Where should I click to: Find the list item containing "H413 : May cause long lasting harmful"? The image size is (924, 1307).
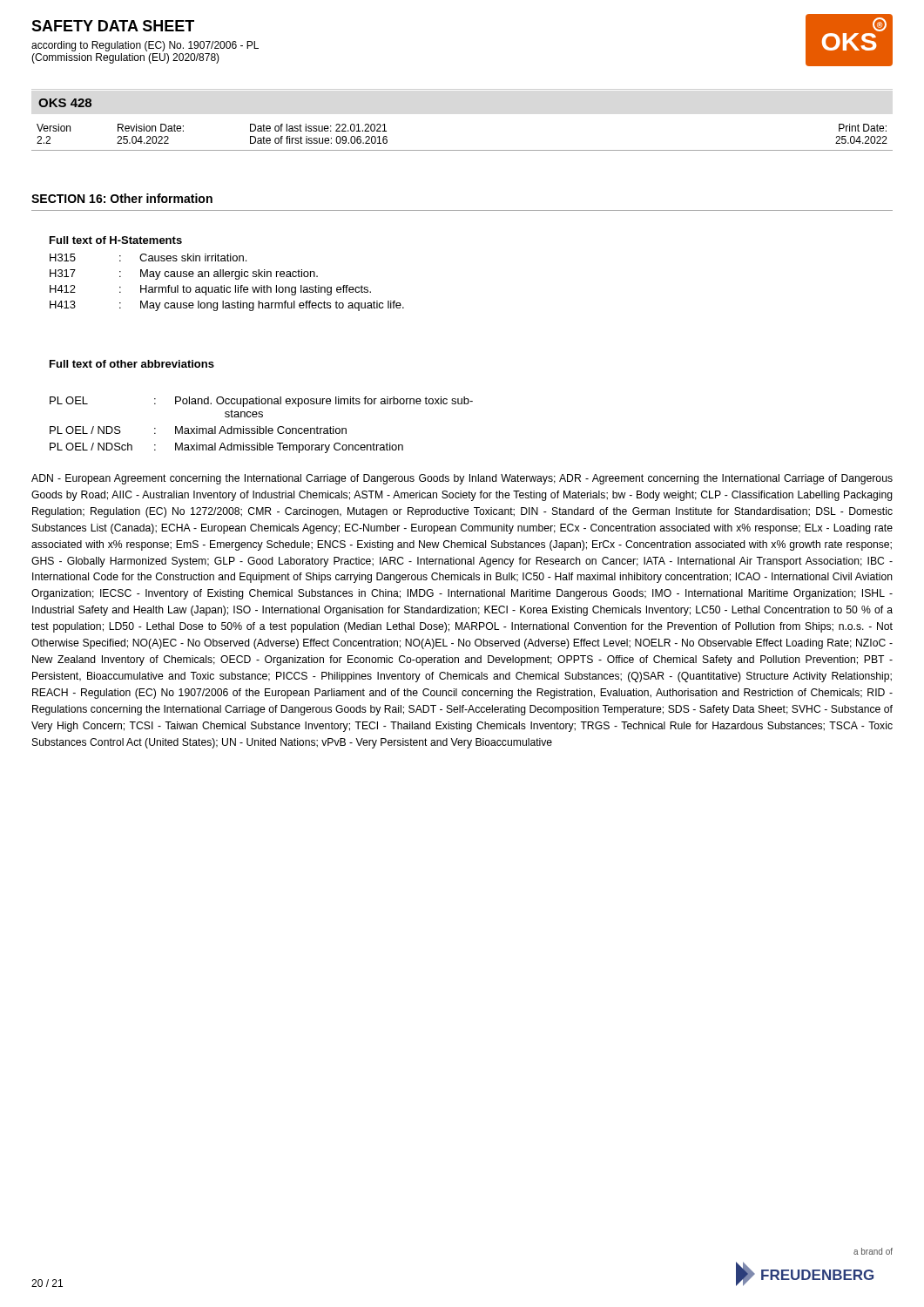pos(227,306)
